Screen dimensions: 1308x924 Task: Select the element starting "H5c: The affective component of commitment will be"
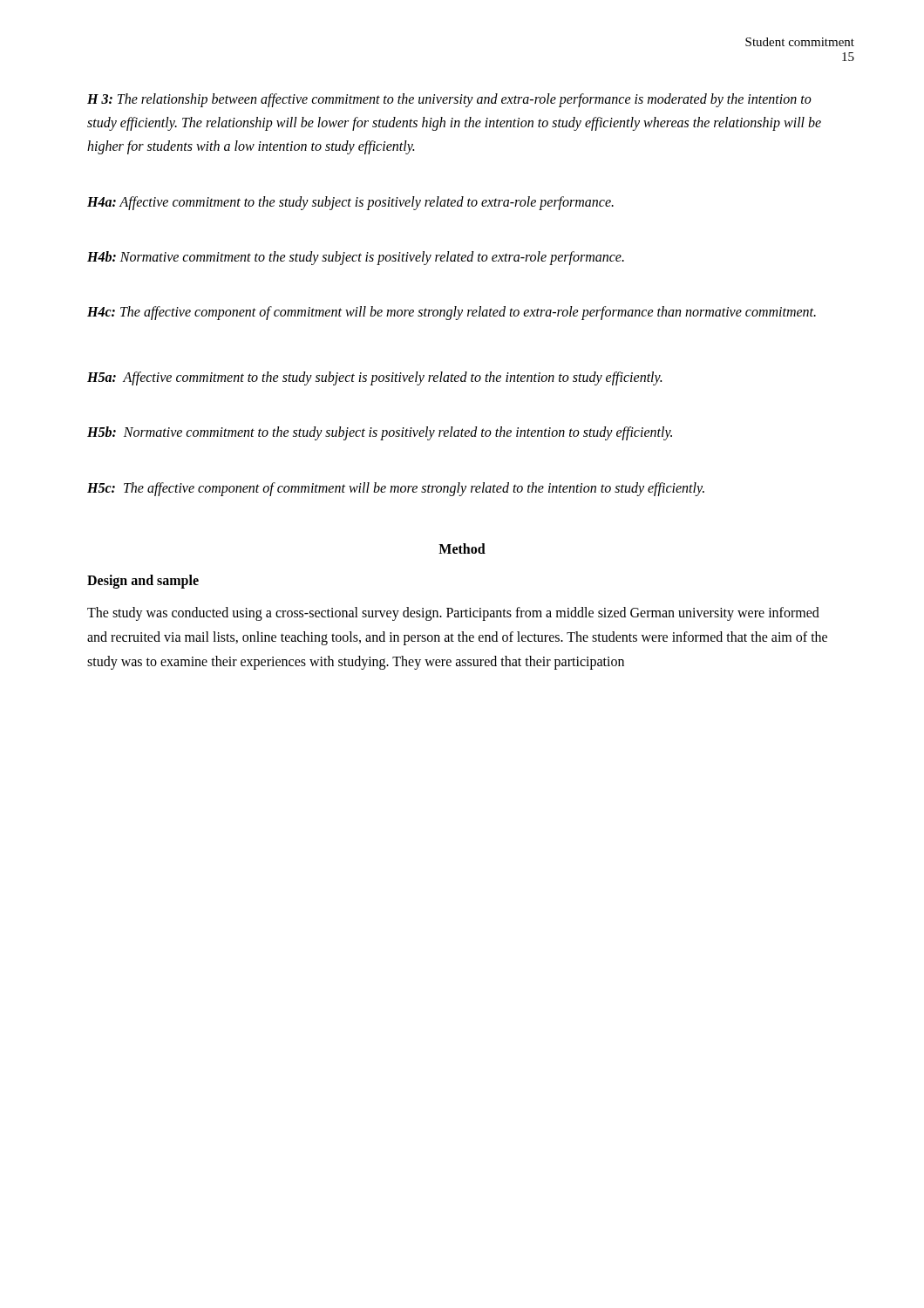coord(462,488)
